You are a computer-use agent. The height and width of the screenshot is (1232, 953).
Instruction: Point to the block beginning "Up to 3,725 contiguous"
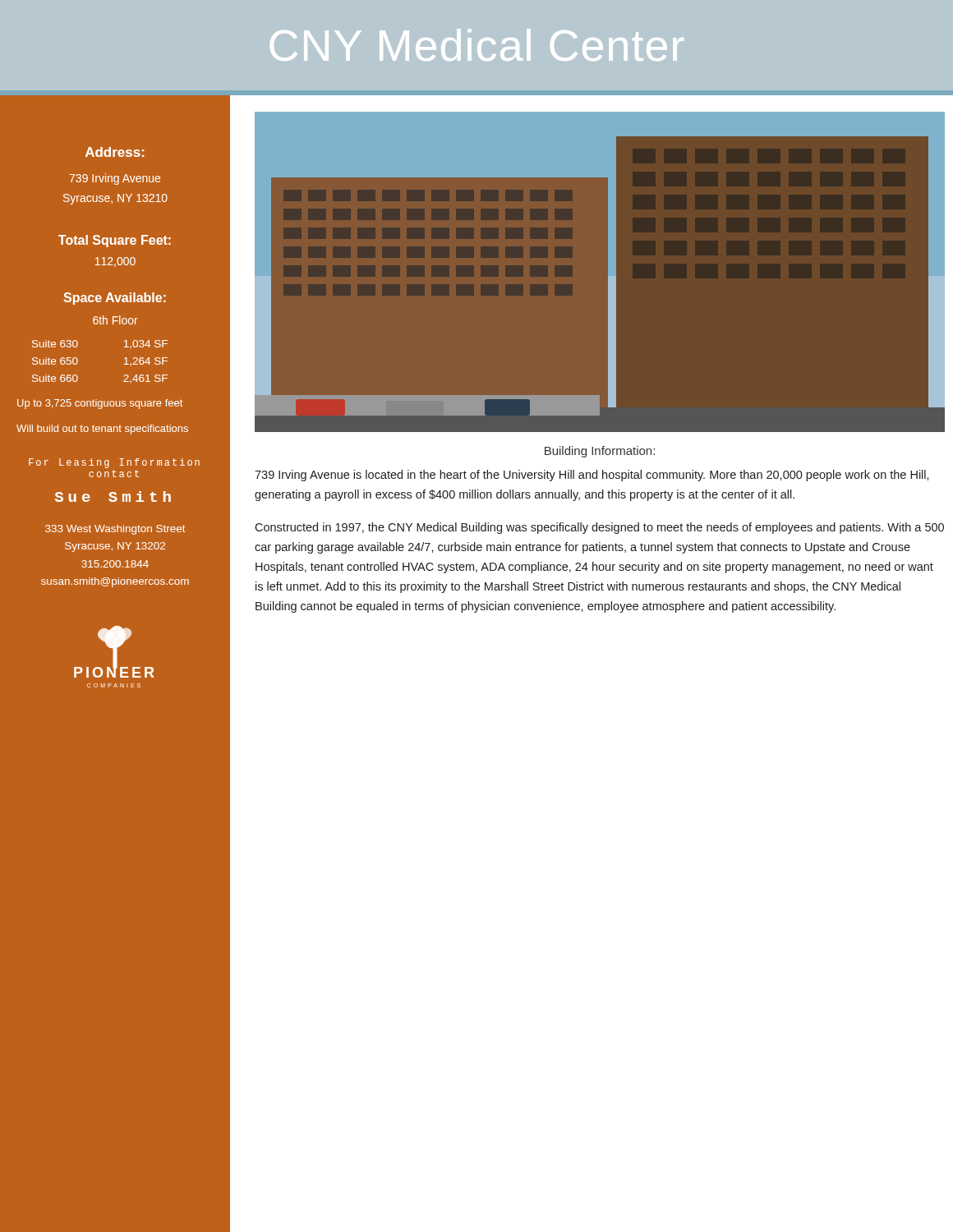click(x=100, y=402)
